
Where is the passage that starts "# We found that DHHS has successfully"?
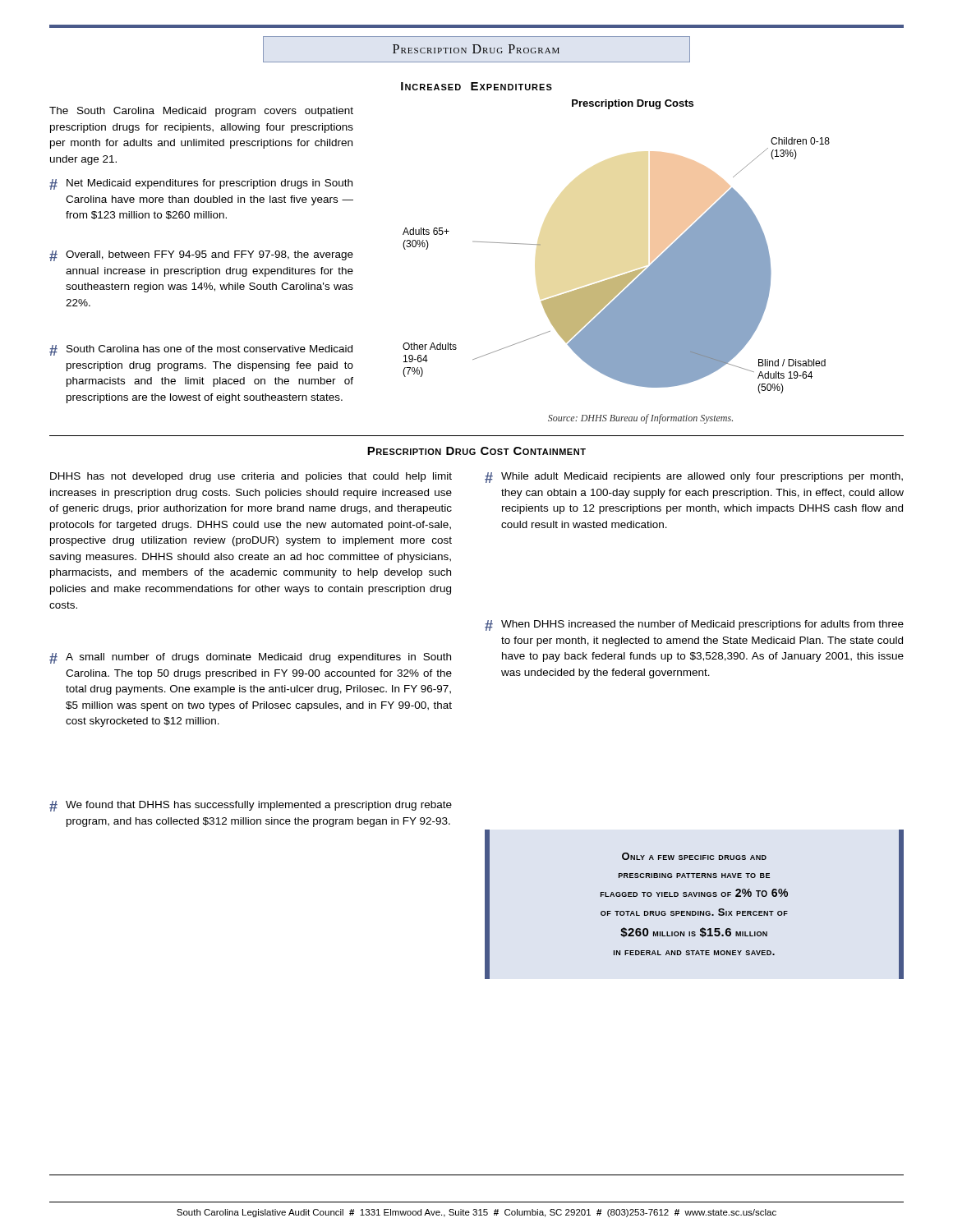pos(251,813)
